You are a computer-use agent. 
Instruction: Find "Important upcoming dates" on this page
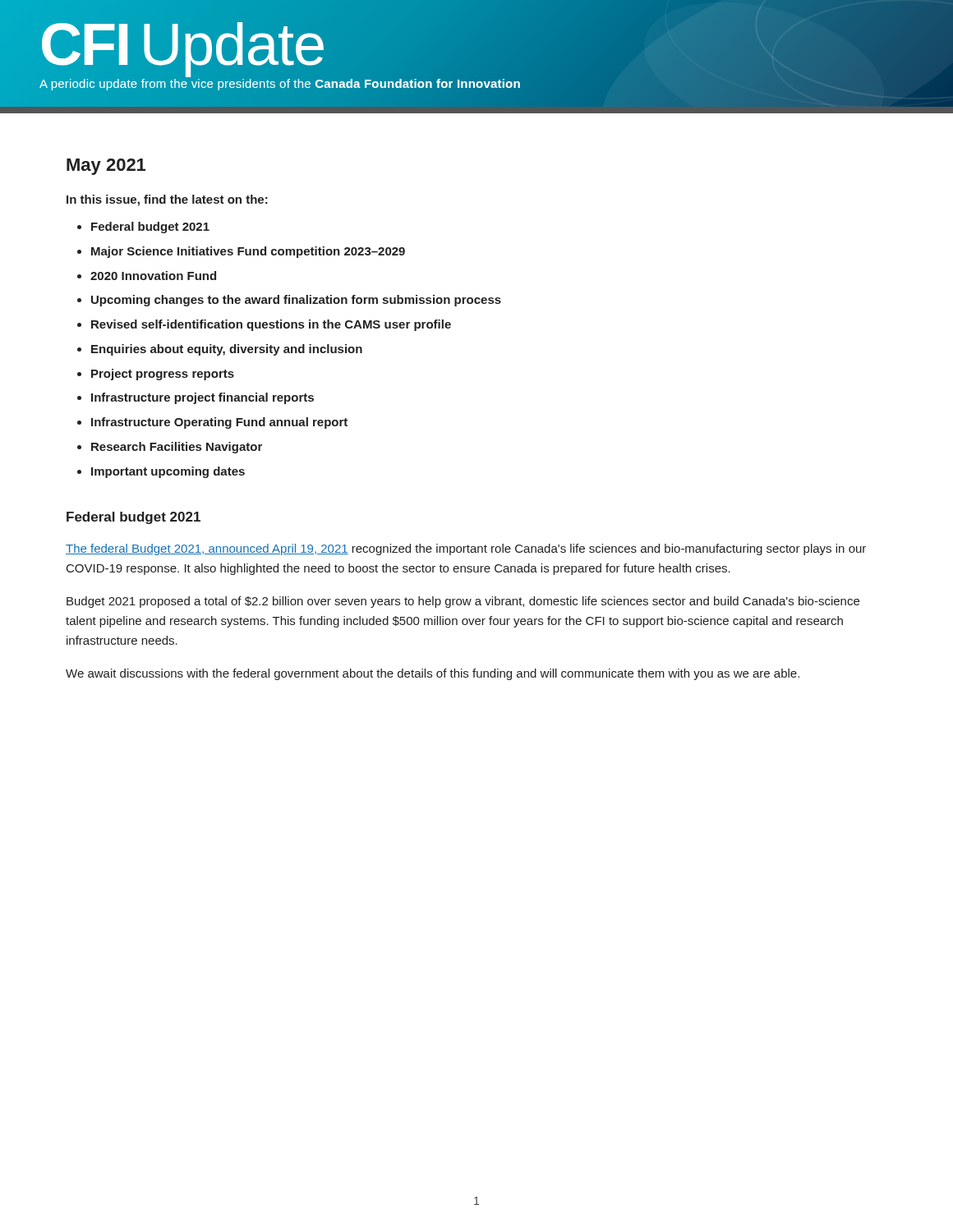pyautogui.click(x=168, y=471)
